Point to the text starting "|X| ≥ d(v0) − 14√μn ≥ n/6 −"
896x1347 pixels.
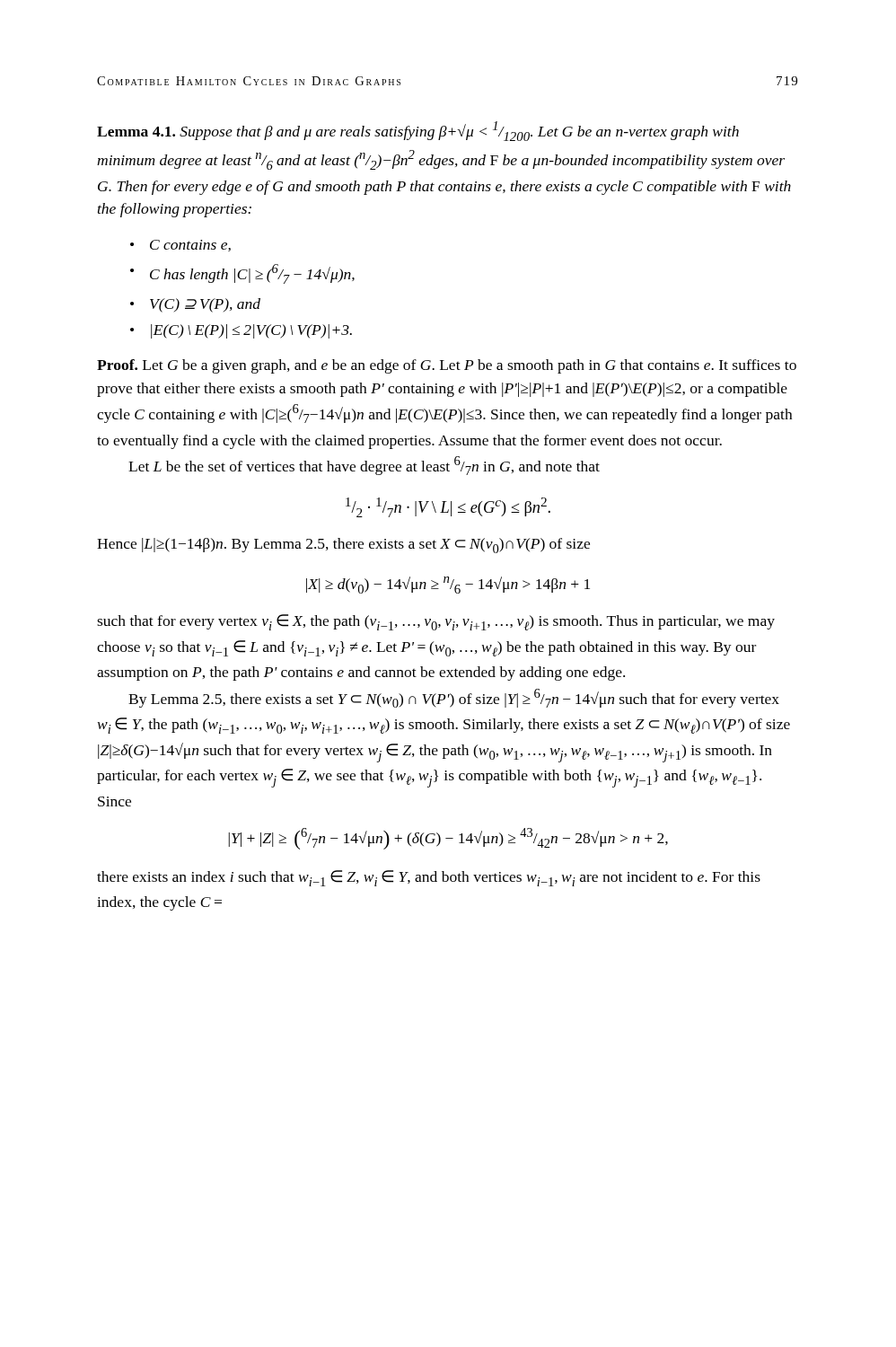coord(448,584)
